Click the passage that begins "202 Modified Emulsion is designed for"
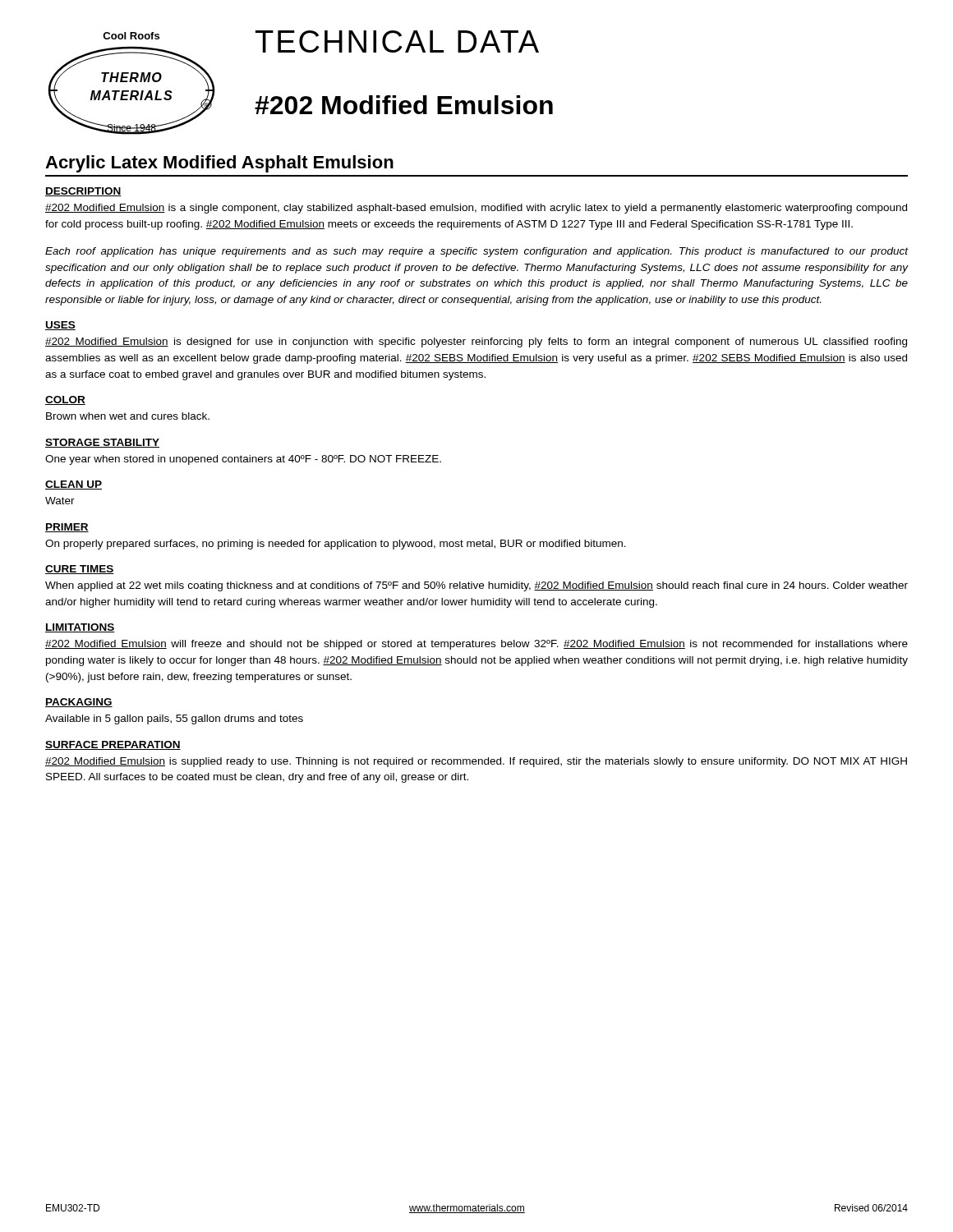Screen dimensions: 1232x953 (x=476, y=358)
